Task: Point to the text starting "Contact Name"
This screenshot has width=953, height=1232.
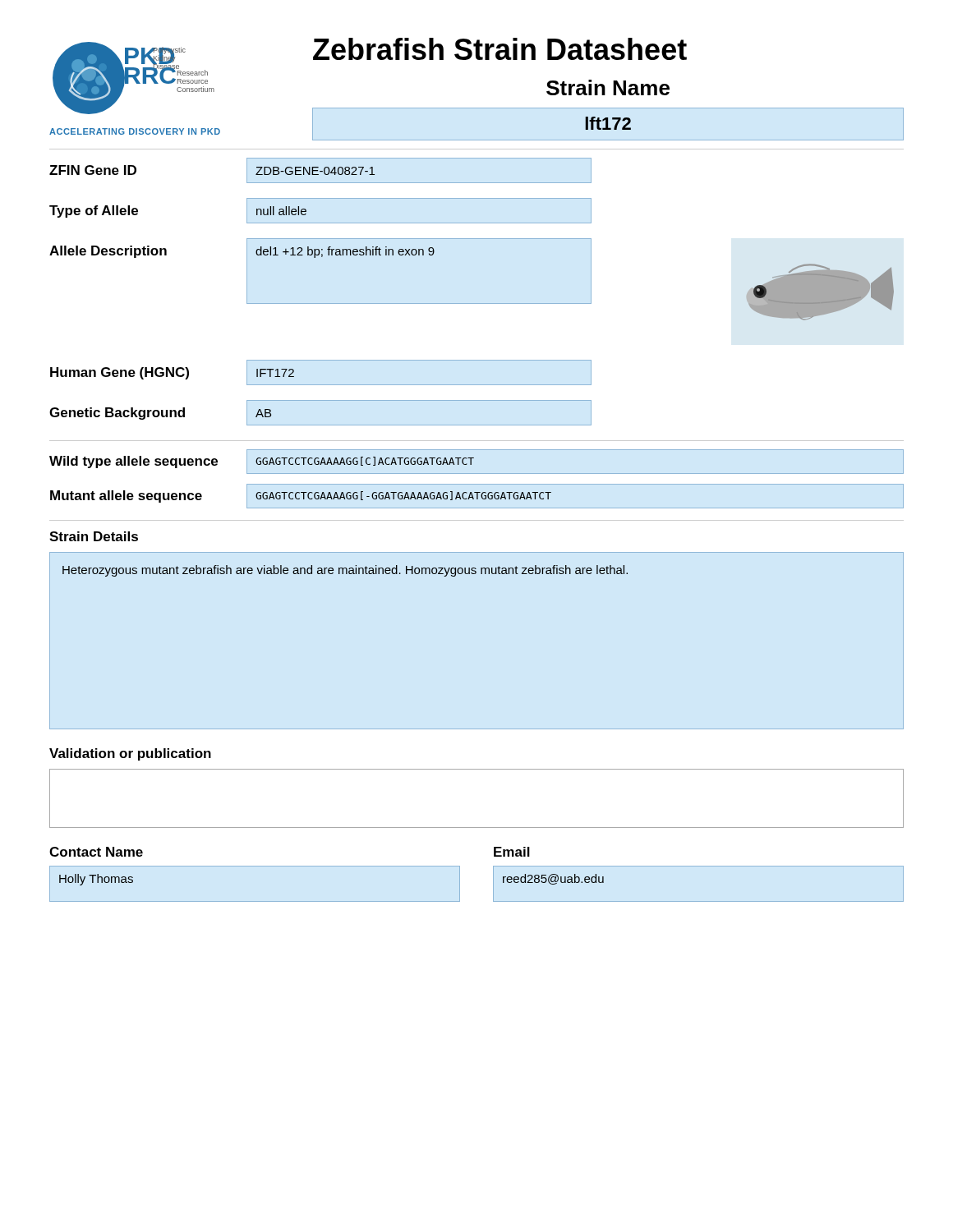Action: [96, 852]
